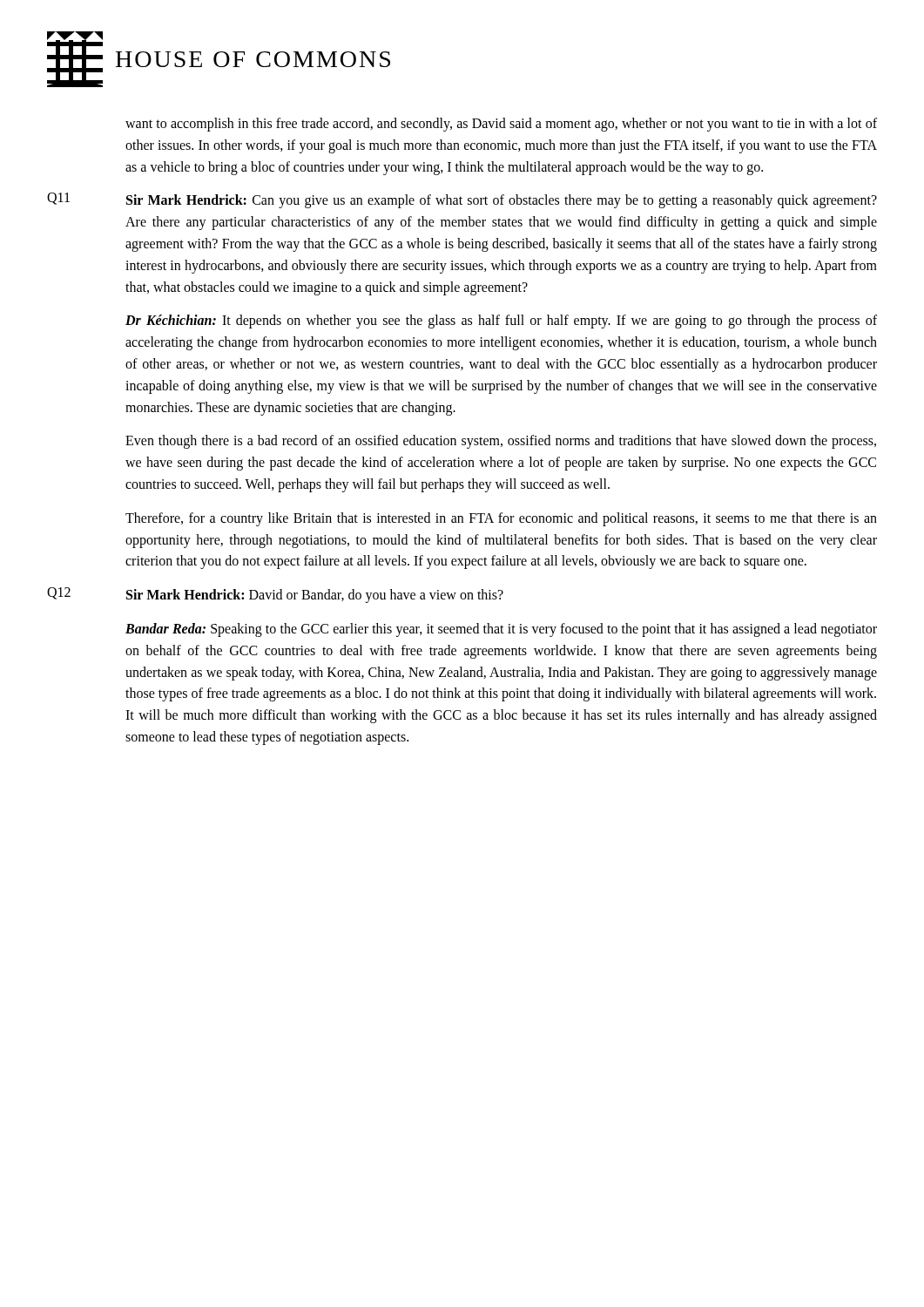
Task: Find the text starting "Therefore, for a country like"
Action: point(501,539)
